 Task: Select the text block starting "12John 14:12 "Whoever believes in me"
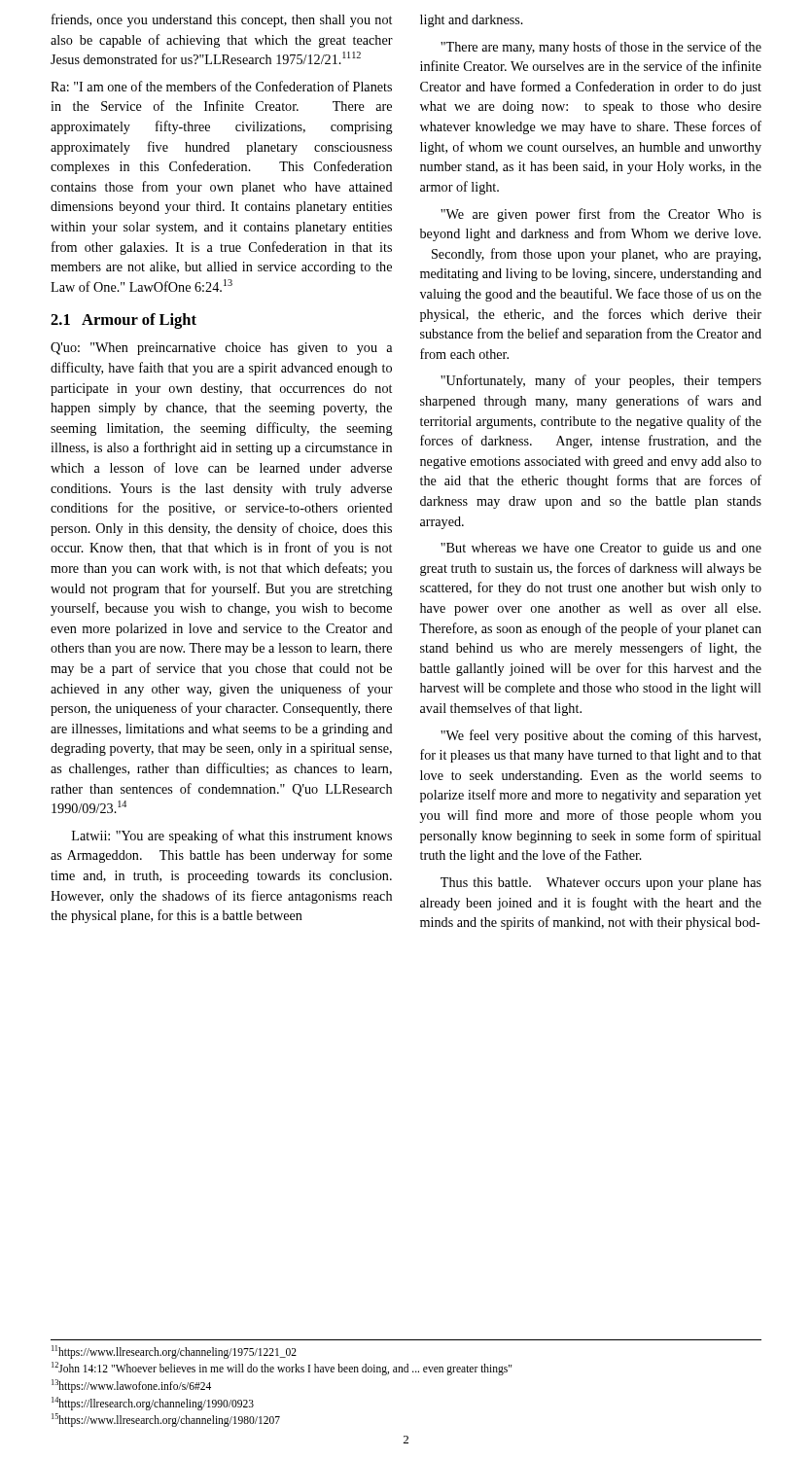pos(282,1368)
